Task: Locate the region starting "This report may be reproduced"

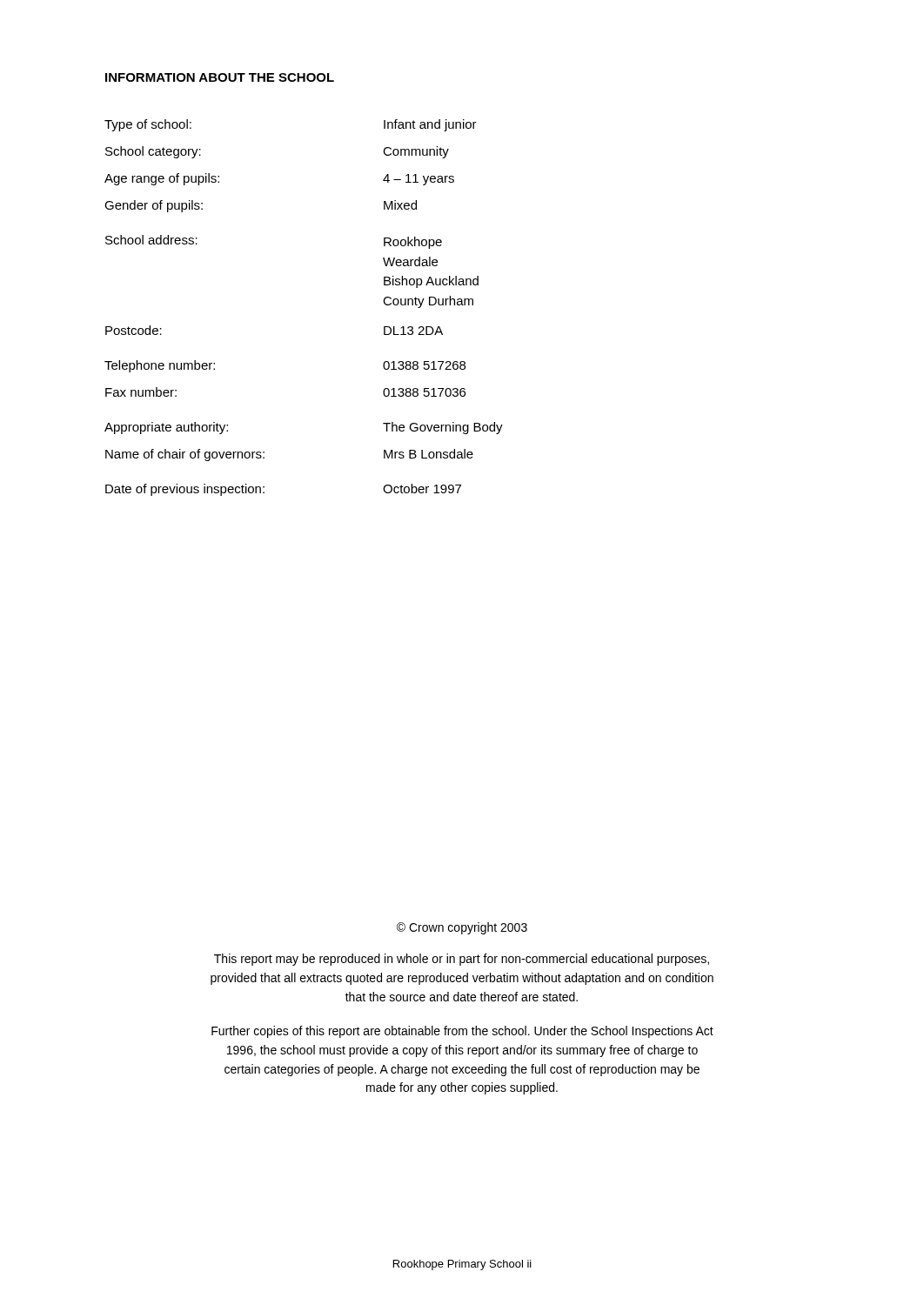Action: pos(462,978)
